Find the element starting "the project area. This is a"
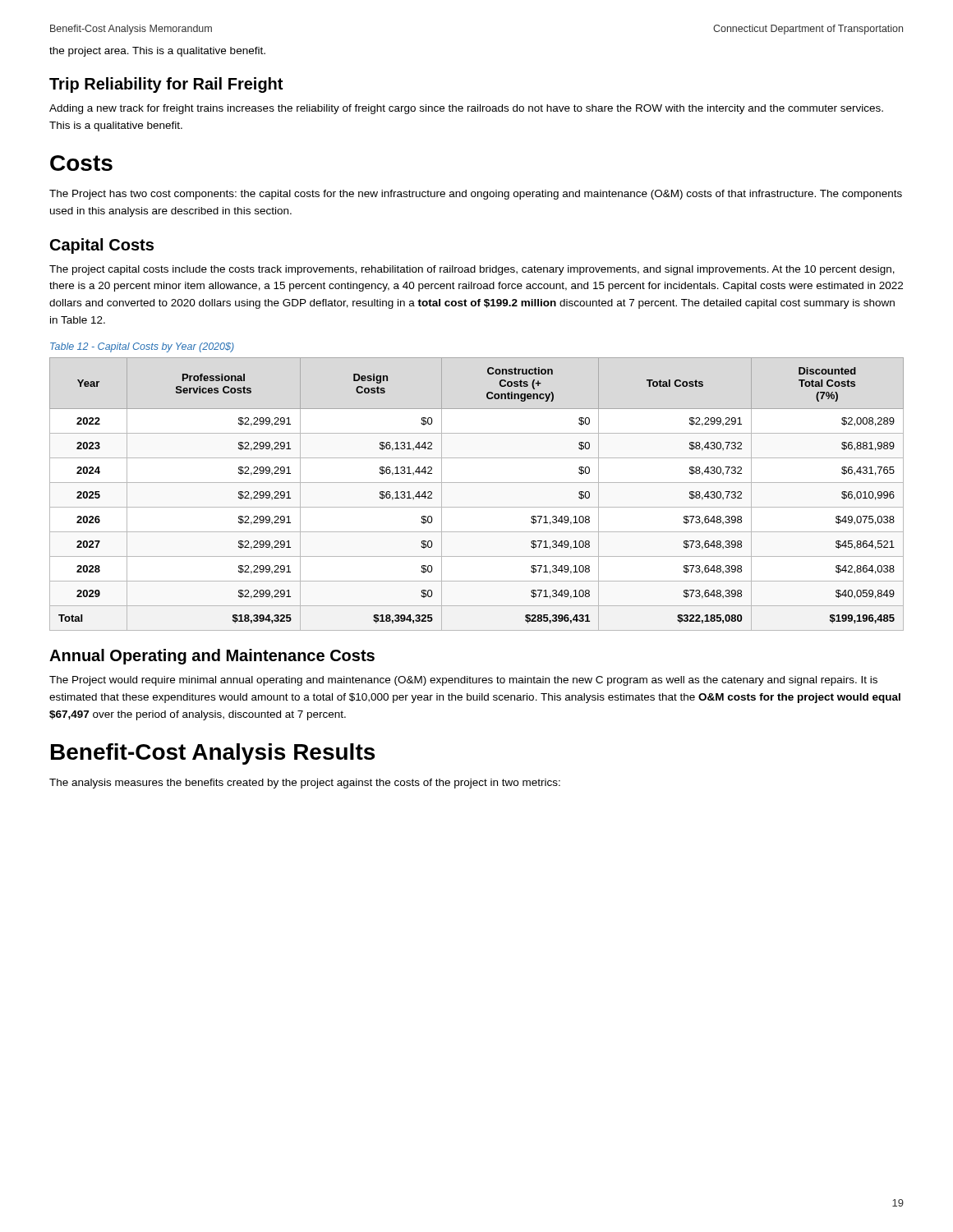The height and width of the screenshot is (1232, 953). point(158,51)
